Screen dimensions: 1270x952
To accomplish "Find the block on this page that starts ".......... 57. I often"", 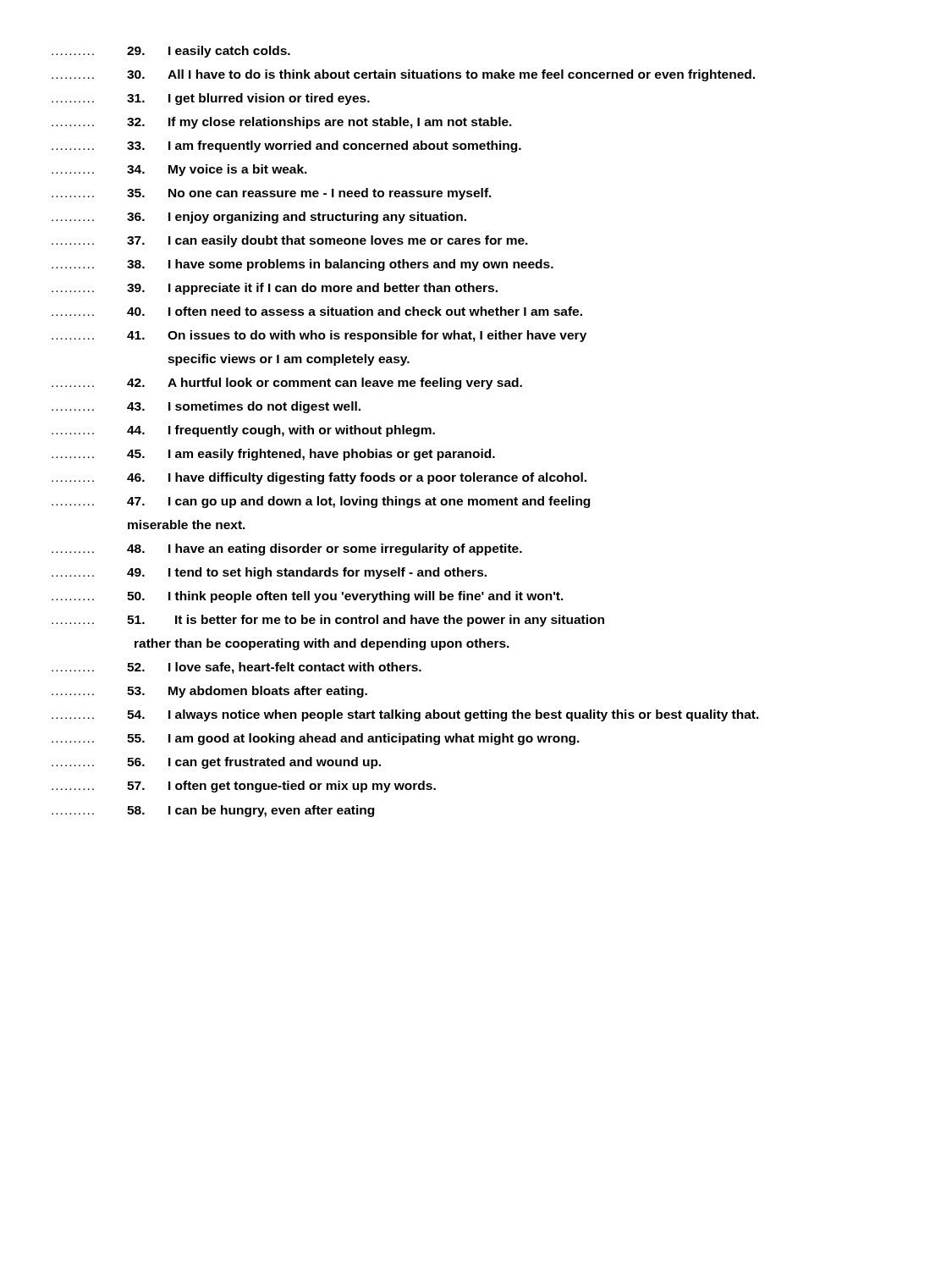I will (x=244, y=786).
